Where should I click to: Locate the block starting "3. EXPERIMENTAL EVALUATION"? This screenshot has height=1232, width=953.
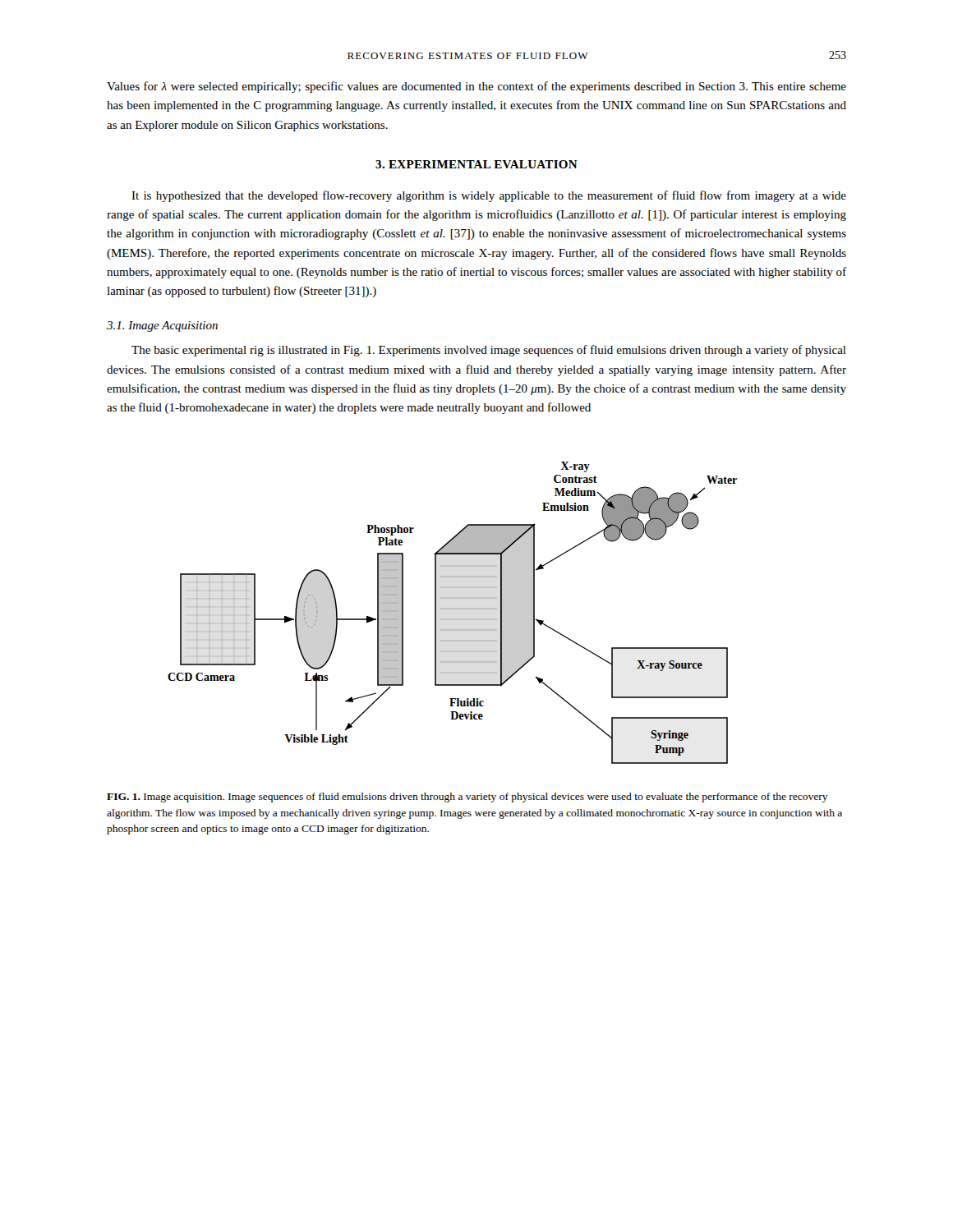(x=476, y=164)
